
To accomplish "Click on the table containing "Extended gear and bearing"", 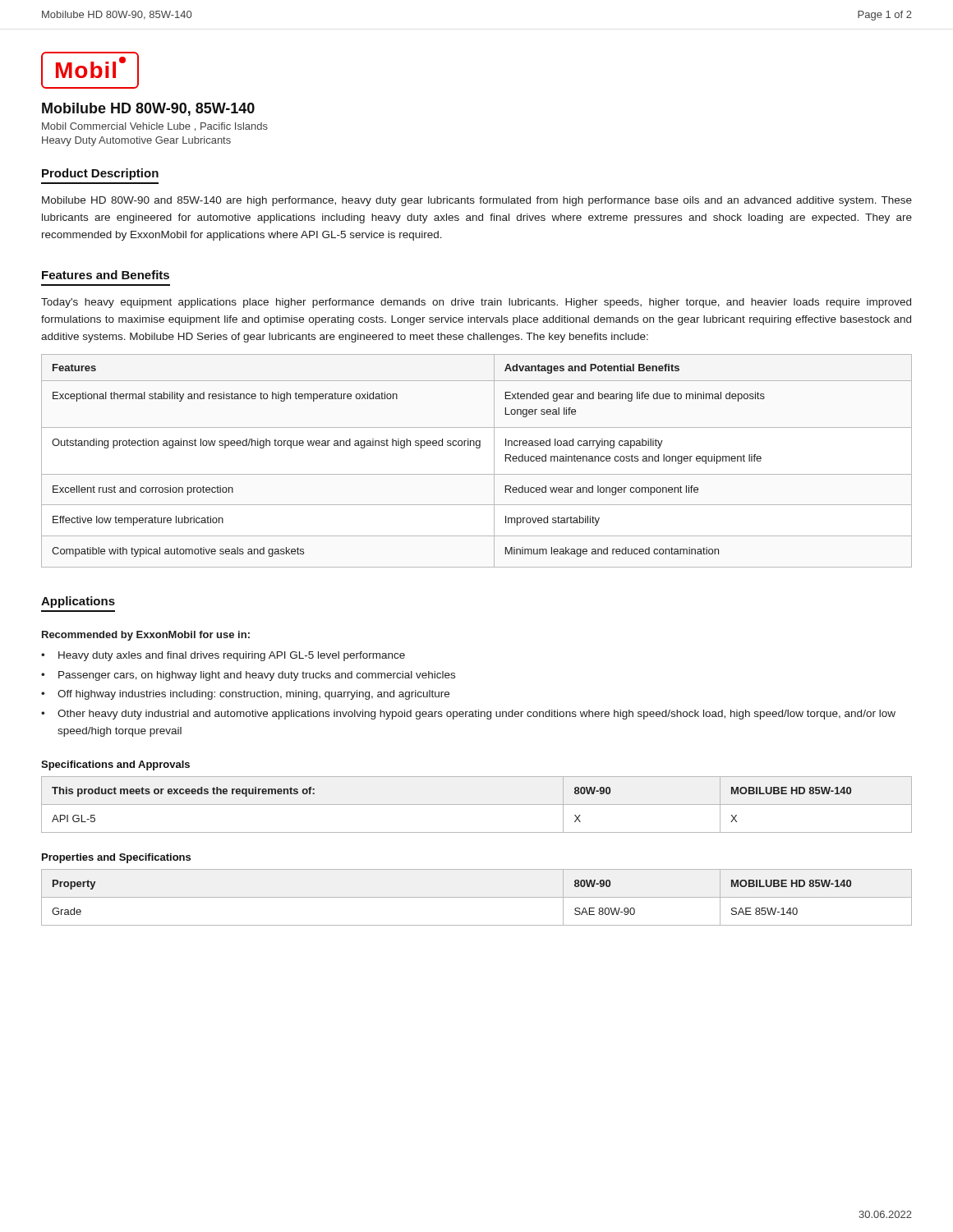I will click(x=476, y=461).
